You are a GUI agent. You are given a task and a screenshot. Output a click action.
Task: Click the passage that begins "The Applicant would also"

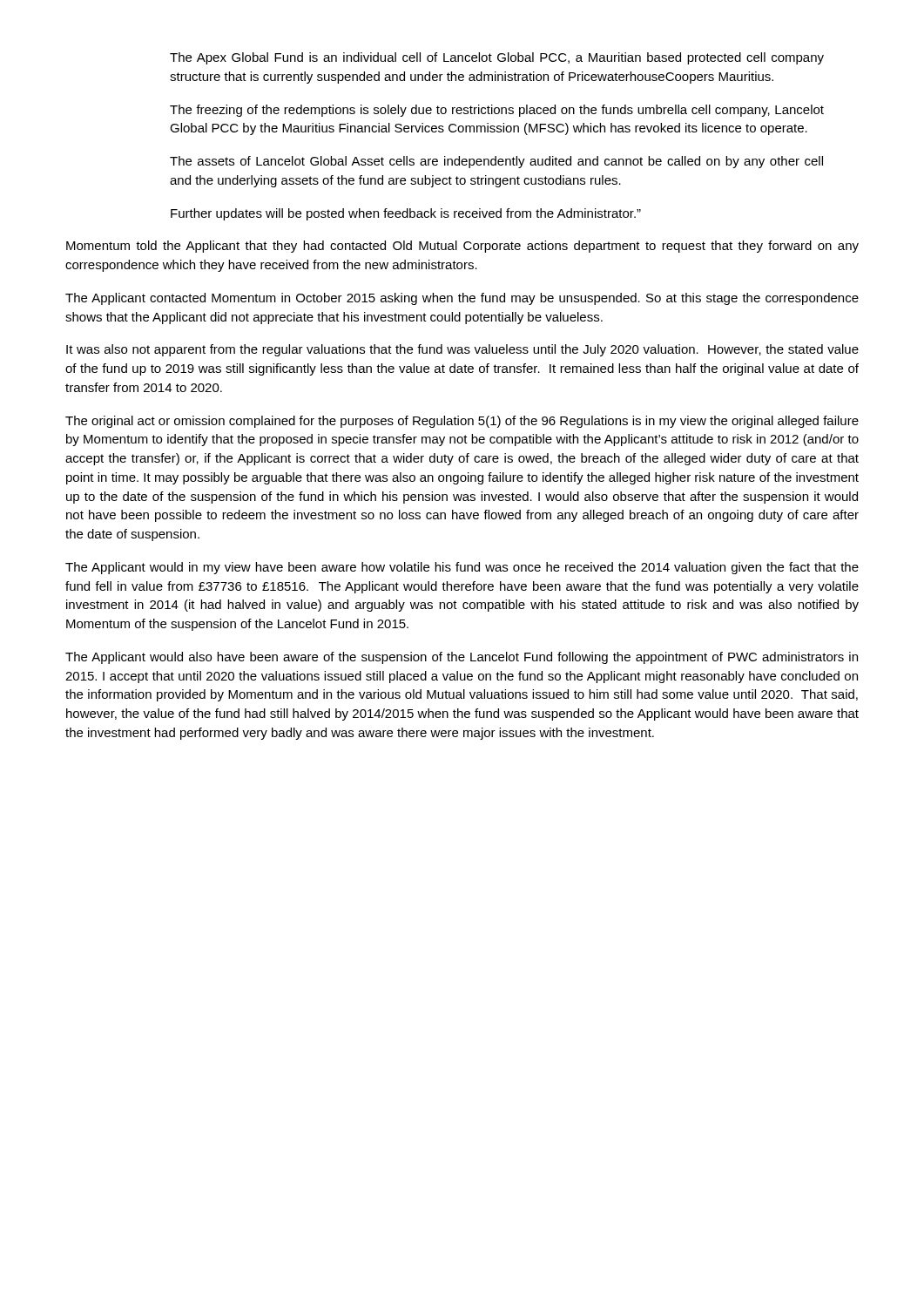(462, 694)
